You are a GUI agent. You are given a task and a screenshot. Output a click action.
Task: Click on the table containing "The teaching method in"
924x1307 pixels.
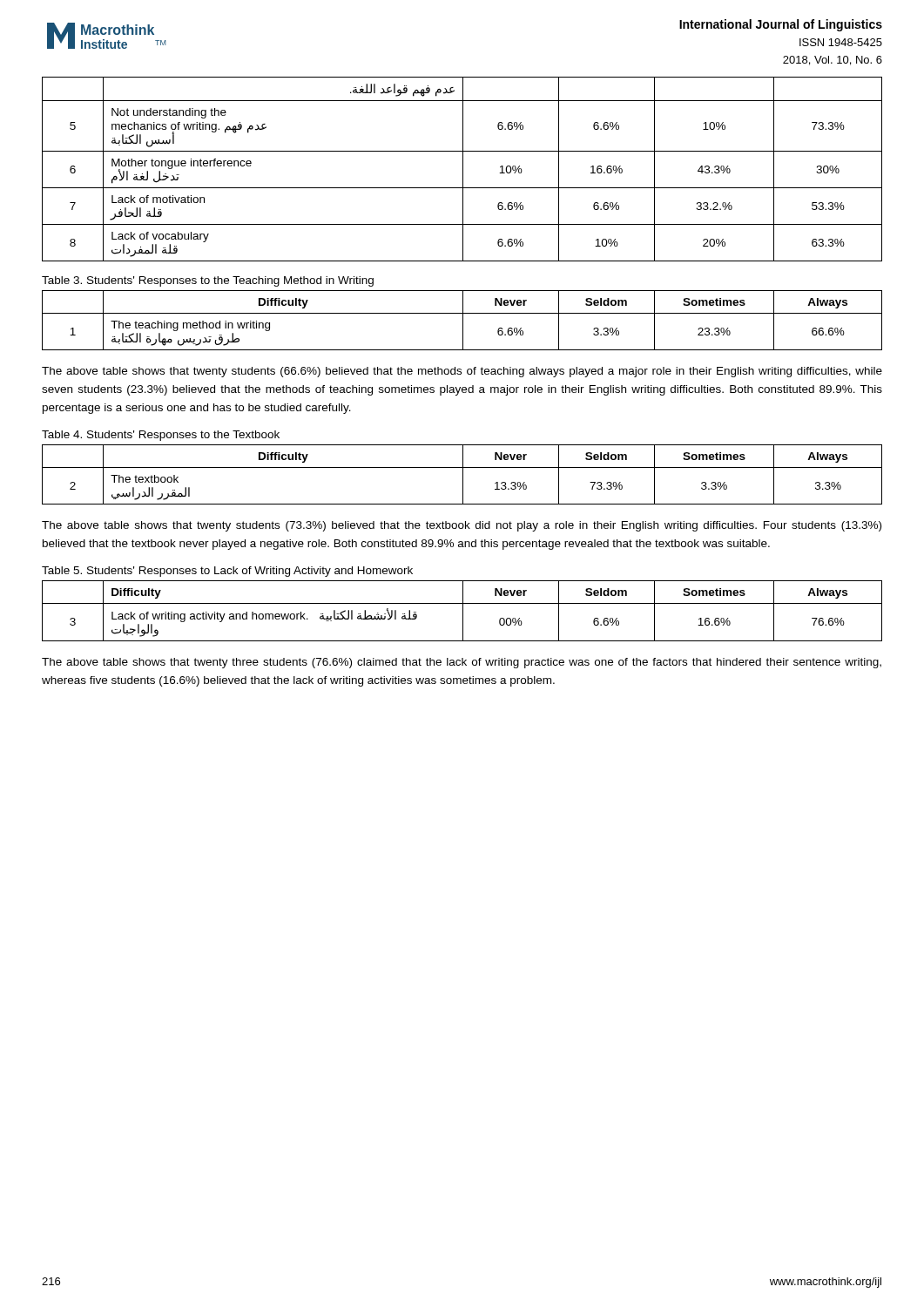point(462,320)
